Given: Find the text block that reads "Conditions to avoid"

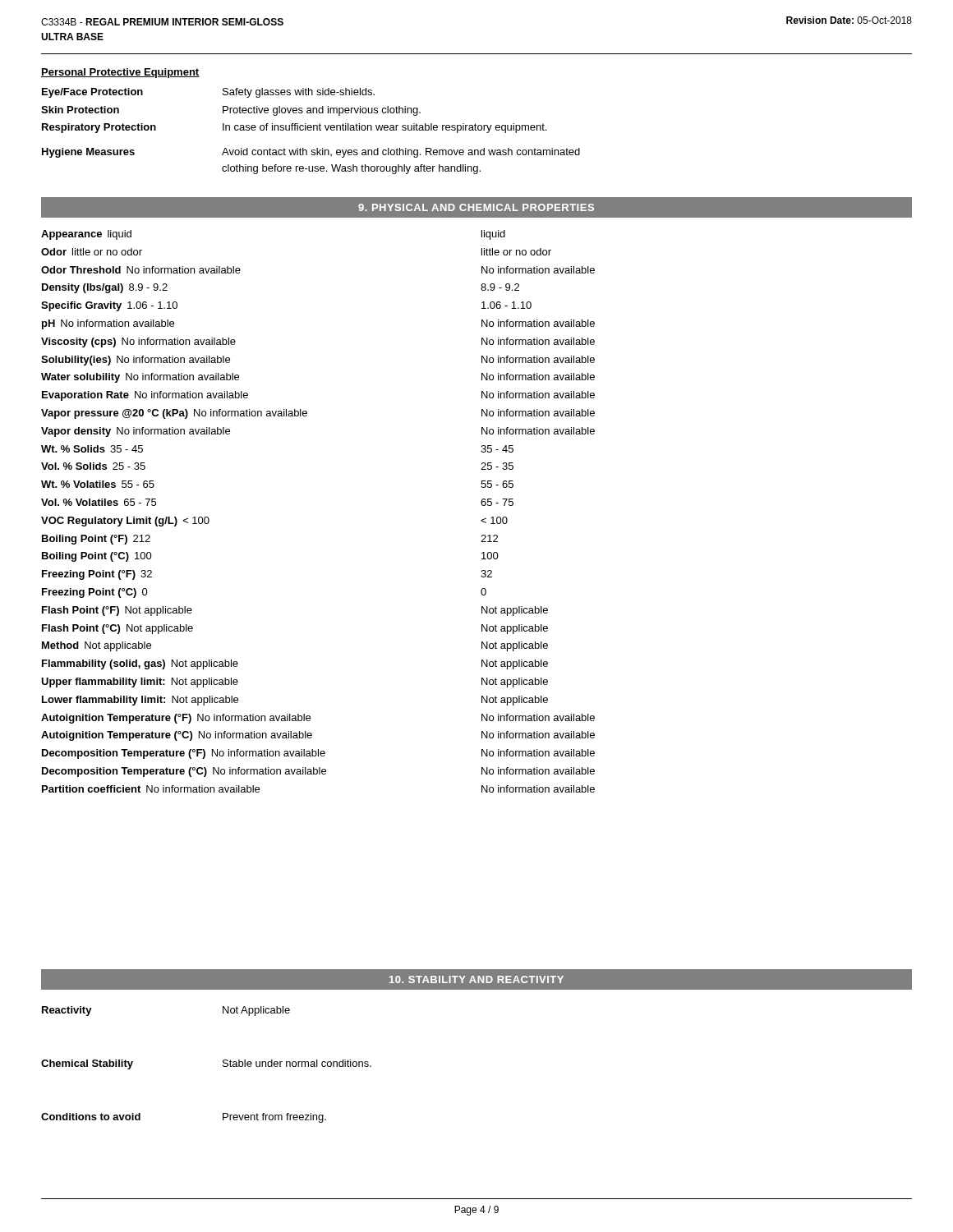Looking at the screenshot, I should point(87,1117).
